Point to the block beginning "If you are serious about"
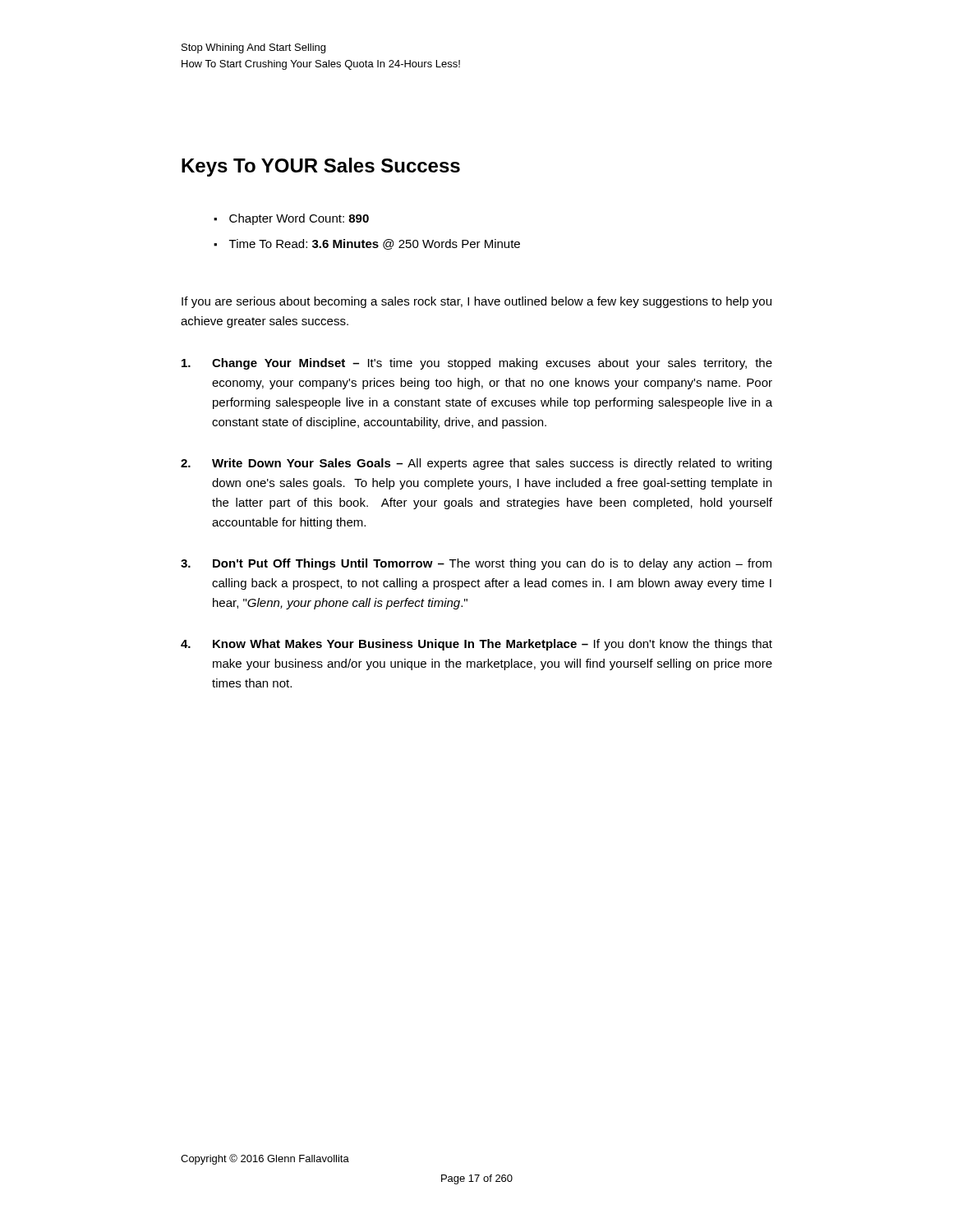The height and width of the screenshot is (1232, 953). pyautogui.click(x=476, y=311)
